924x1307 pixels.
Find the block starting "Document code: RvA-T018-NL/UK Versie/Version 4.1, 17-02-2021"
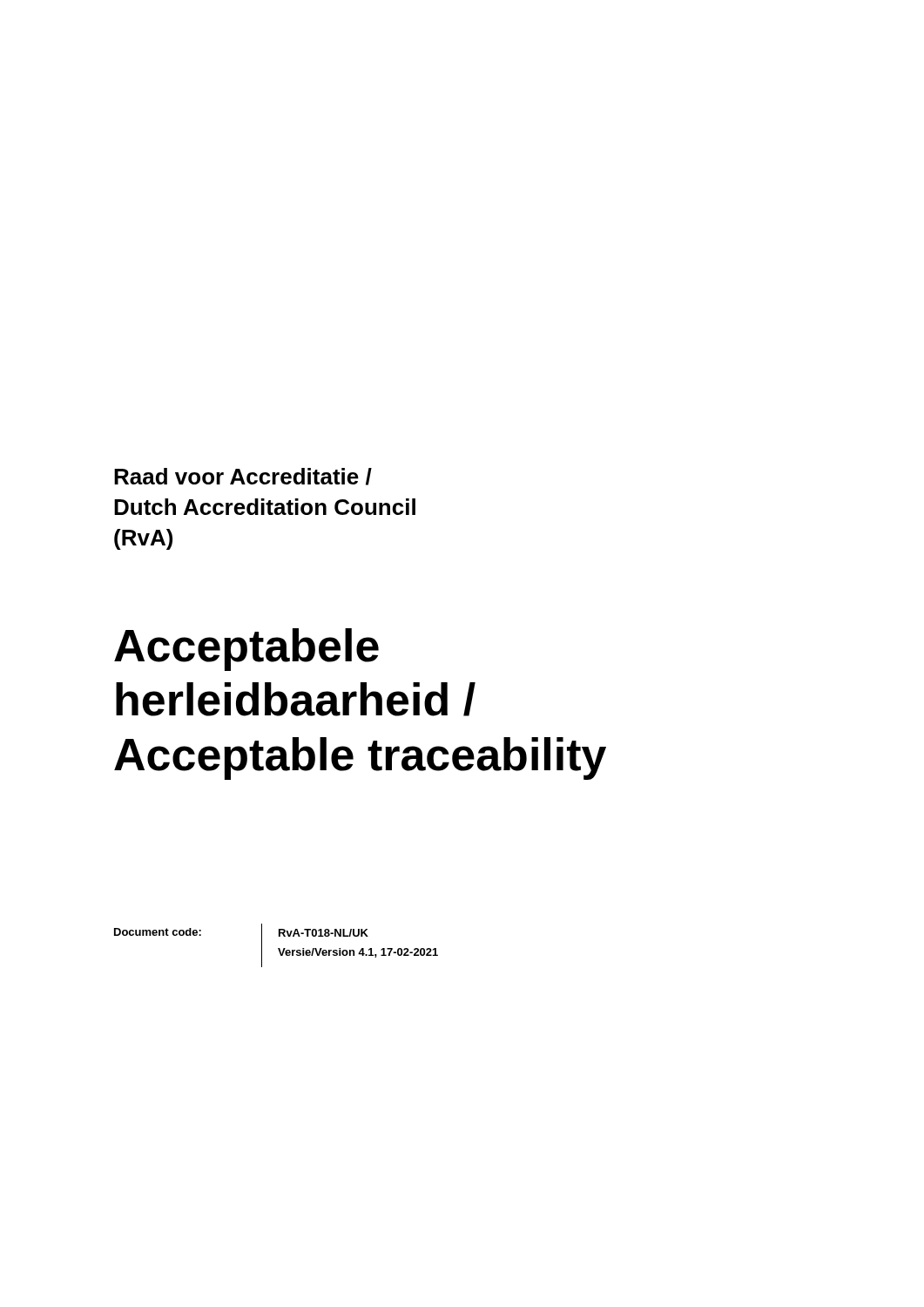click(276, 945)
